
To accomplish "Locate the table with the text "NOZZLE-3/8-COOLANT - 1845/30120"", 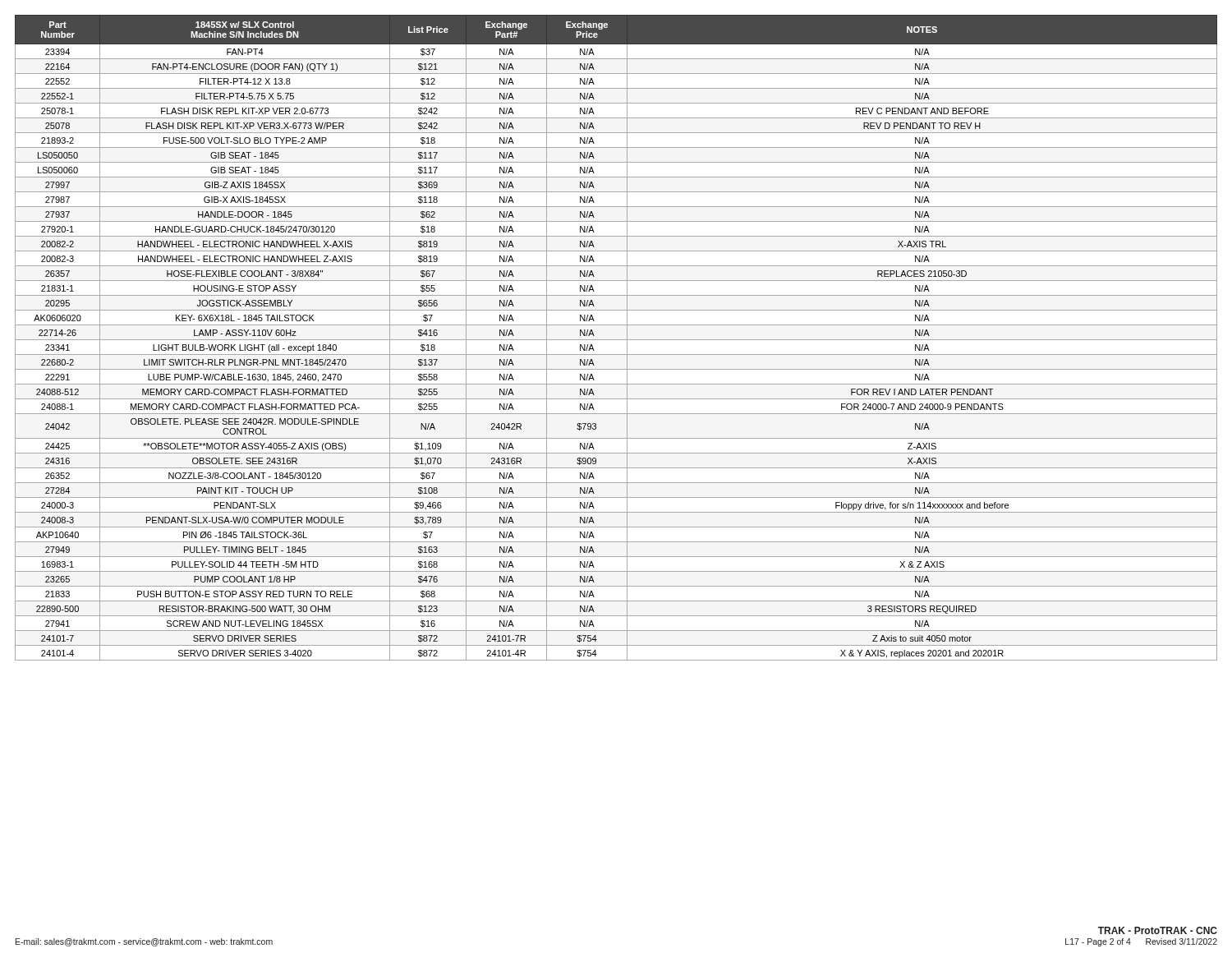I will coord(616,338).
